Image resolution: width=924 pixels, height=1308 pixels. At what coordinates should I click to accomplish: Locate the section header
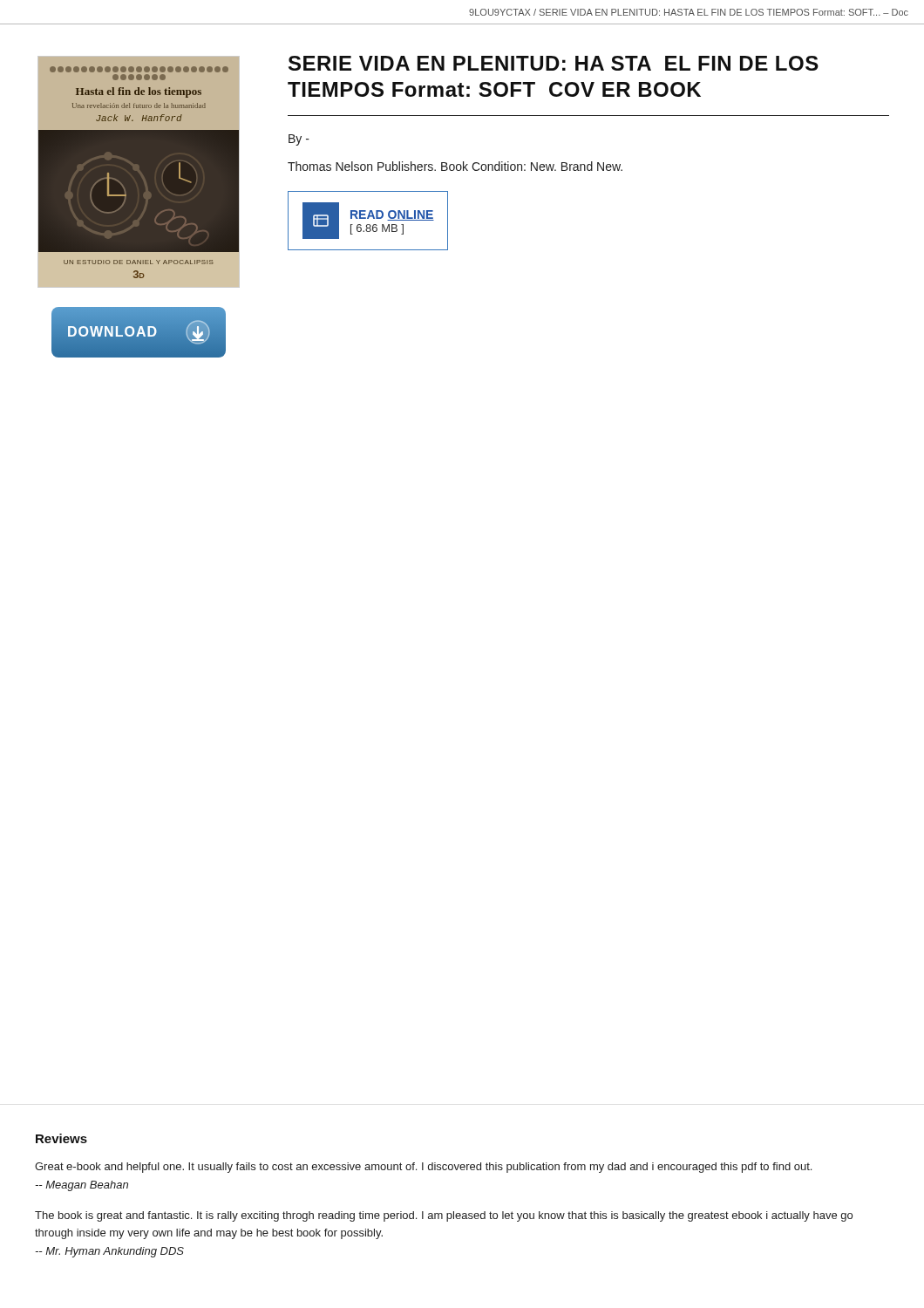61,1138
